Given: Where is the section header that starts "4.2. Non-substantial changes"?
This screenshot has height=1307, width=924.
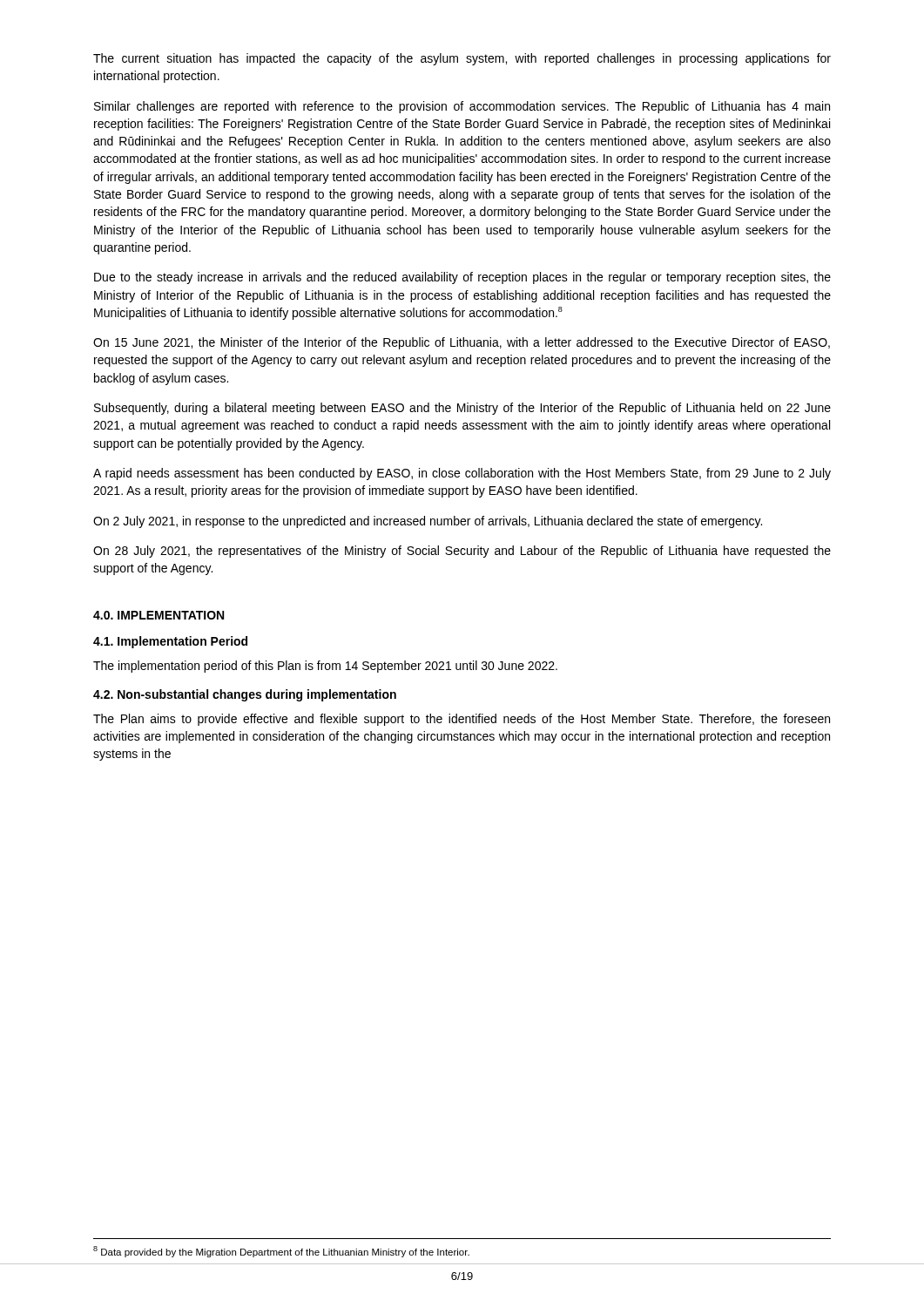Looking at the screenshot, I should click(245, 694).
